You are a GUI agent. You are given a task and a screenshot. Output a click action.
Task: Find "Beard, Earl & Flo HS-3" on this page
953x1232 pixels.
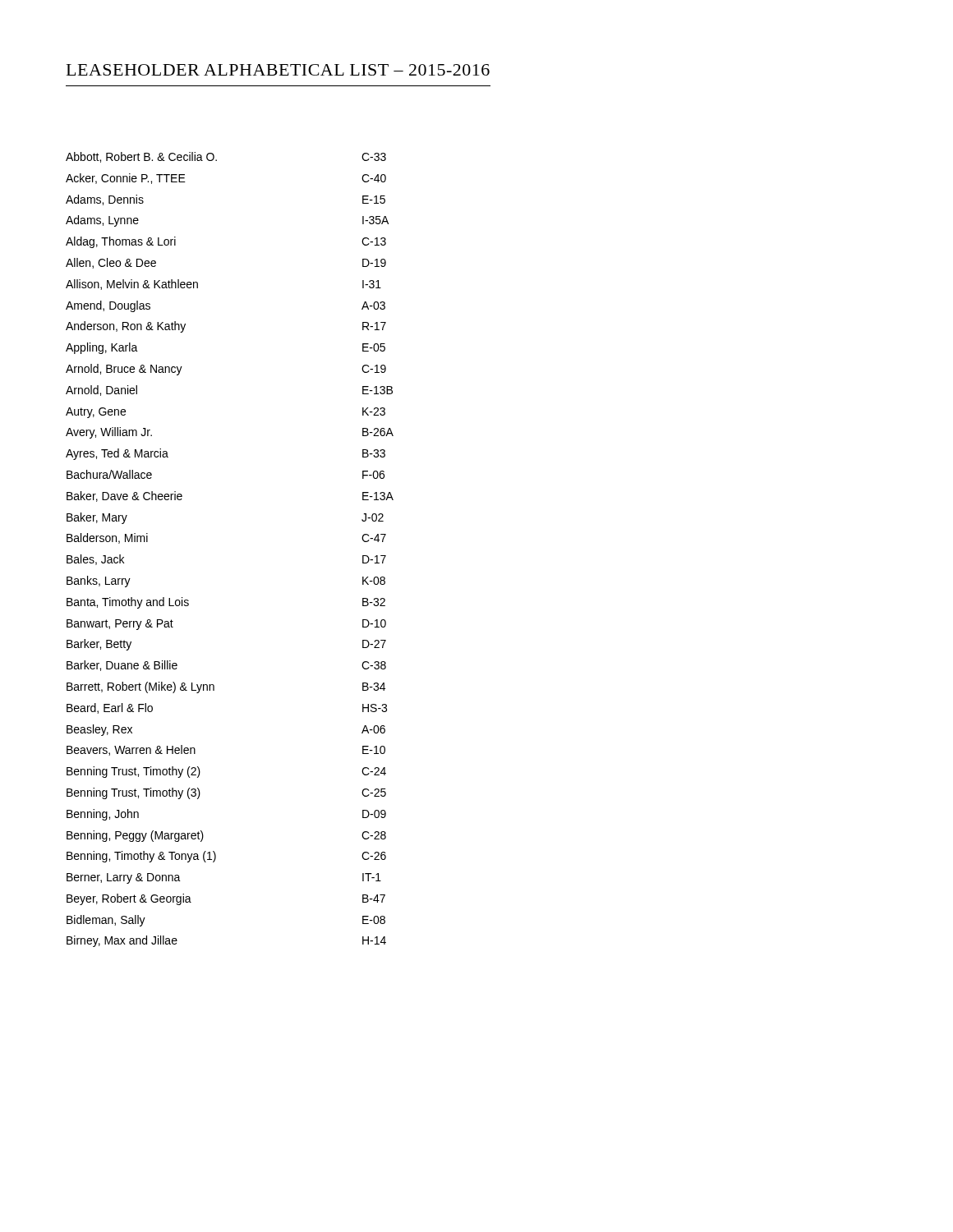coord(106,708)
